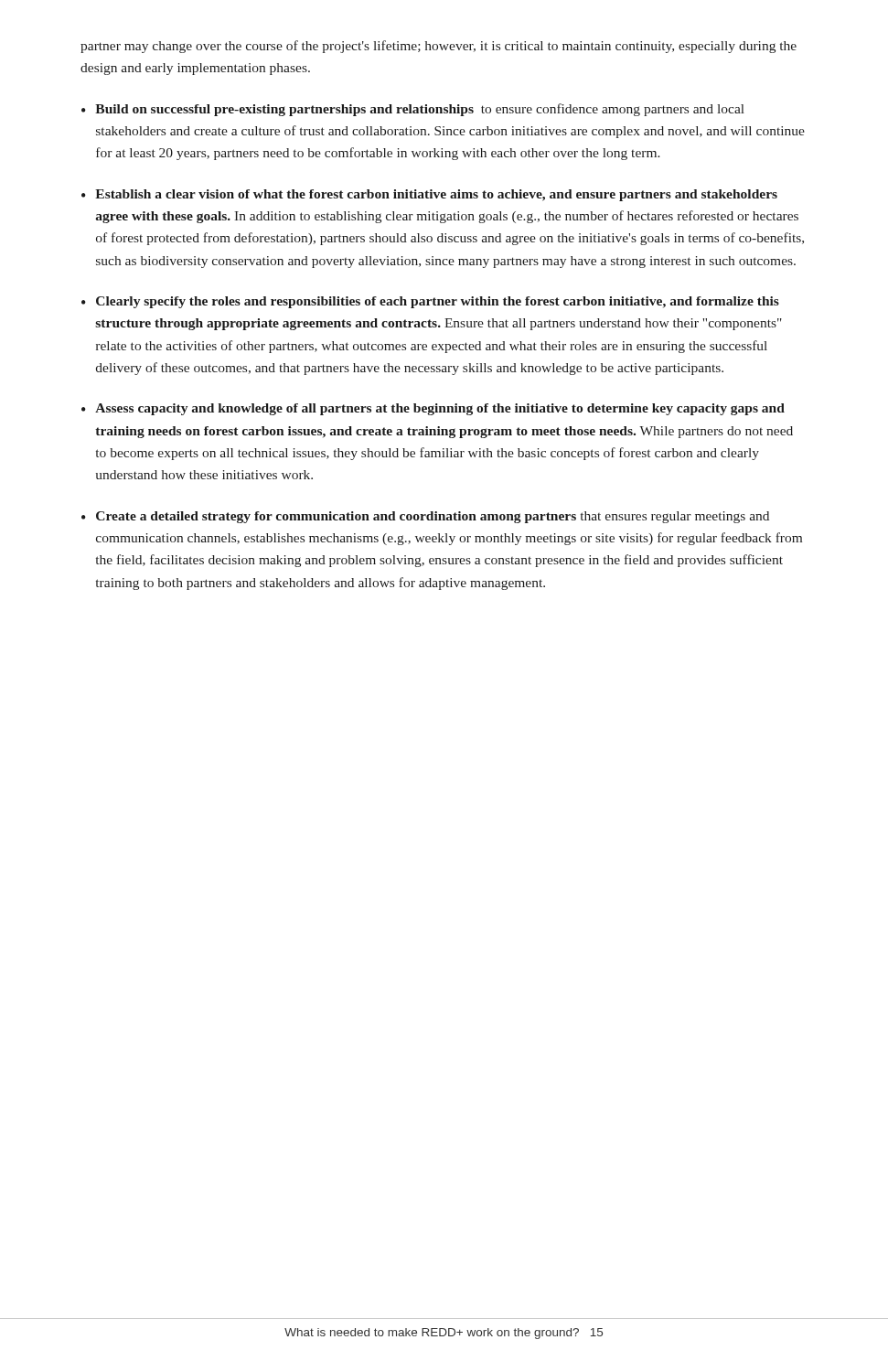Find the list item containing "• Create a detailed strategy for communication and"
The image size is (888, 1372).
(444, 549)
